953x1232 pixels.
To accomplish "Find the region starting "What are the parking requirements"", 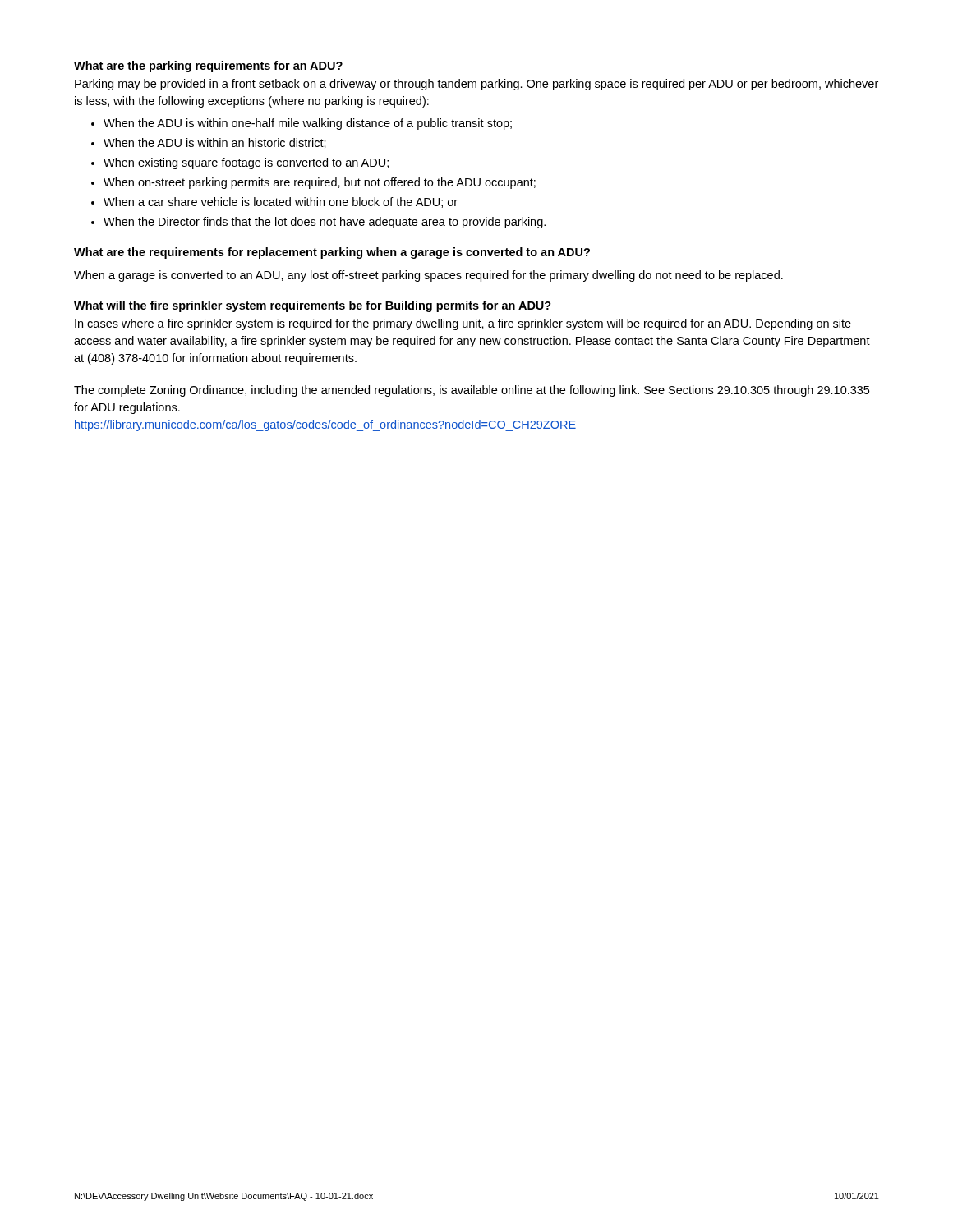I will coord(208,66).
